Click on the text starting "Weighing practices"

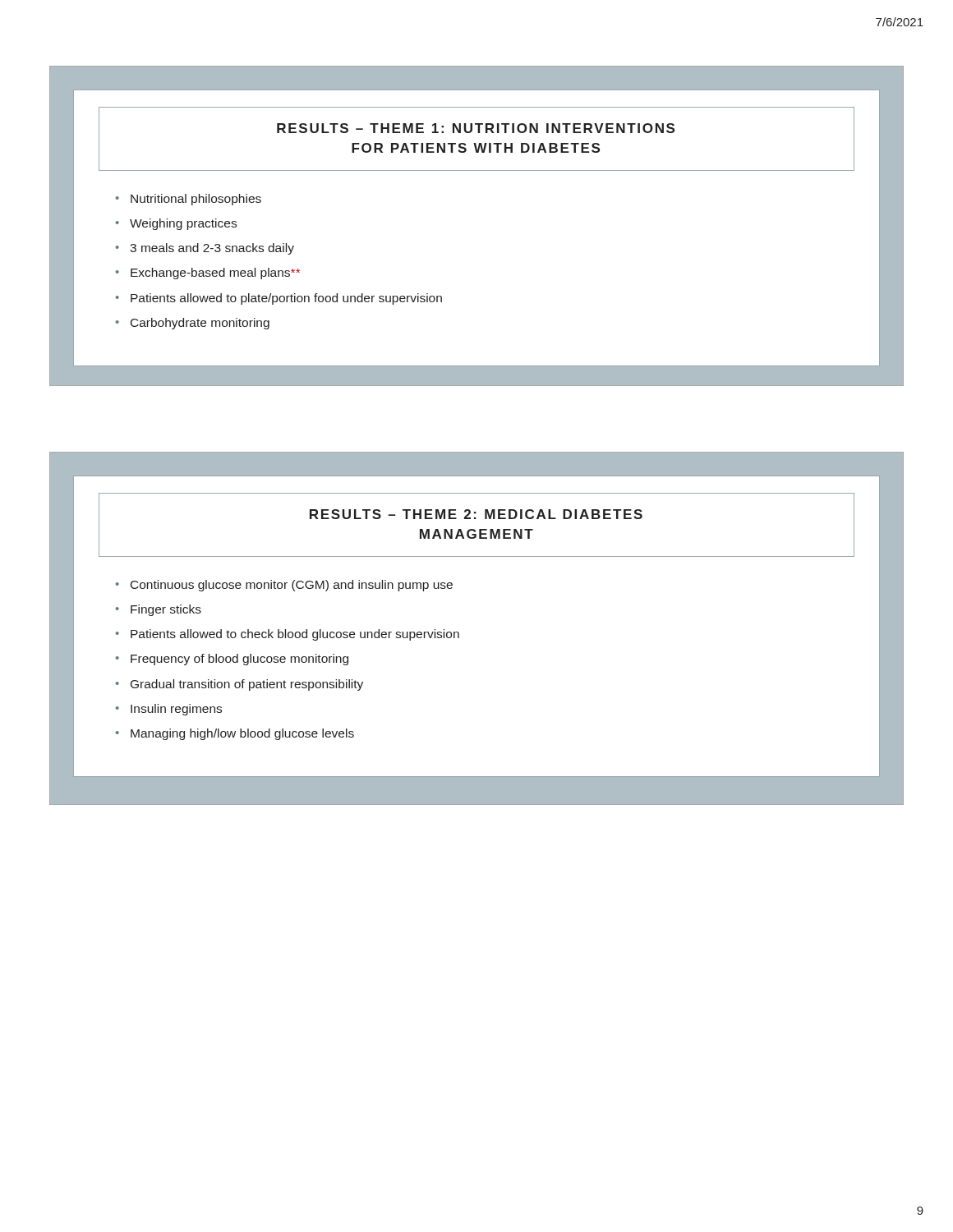(184, 223)
